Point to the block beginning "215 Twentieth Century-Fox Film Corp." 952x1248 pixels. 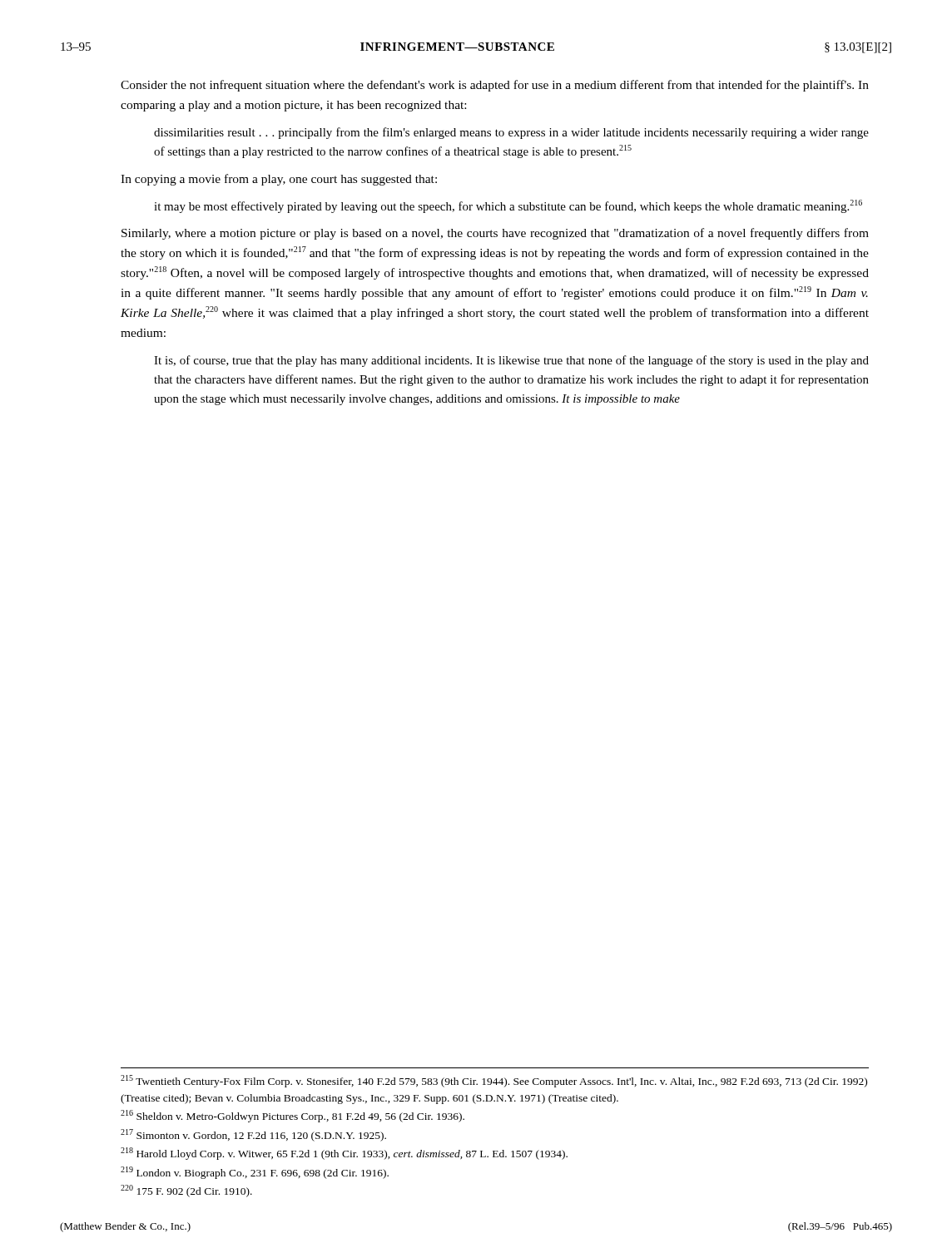tap(495, 1090)
